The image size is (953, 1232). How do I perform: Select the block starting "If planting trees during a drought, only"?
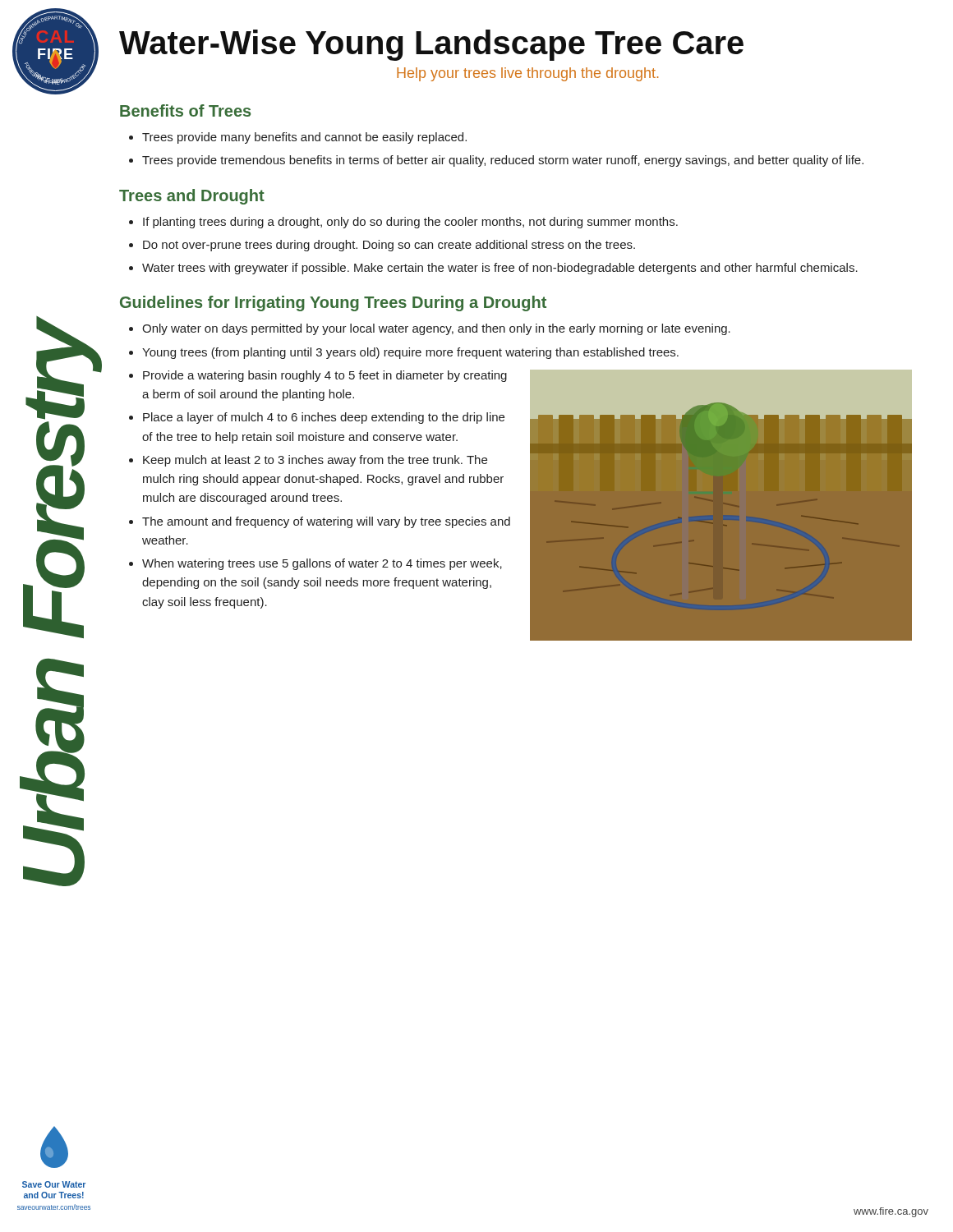[410, 221]
